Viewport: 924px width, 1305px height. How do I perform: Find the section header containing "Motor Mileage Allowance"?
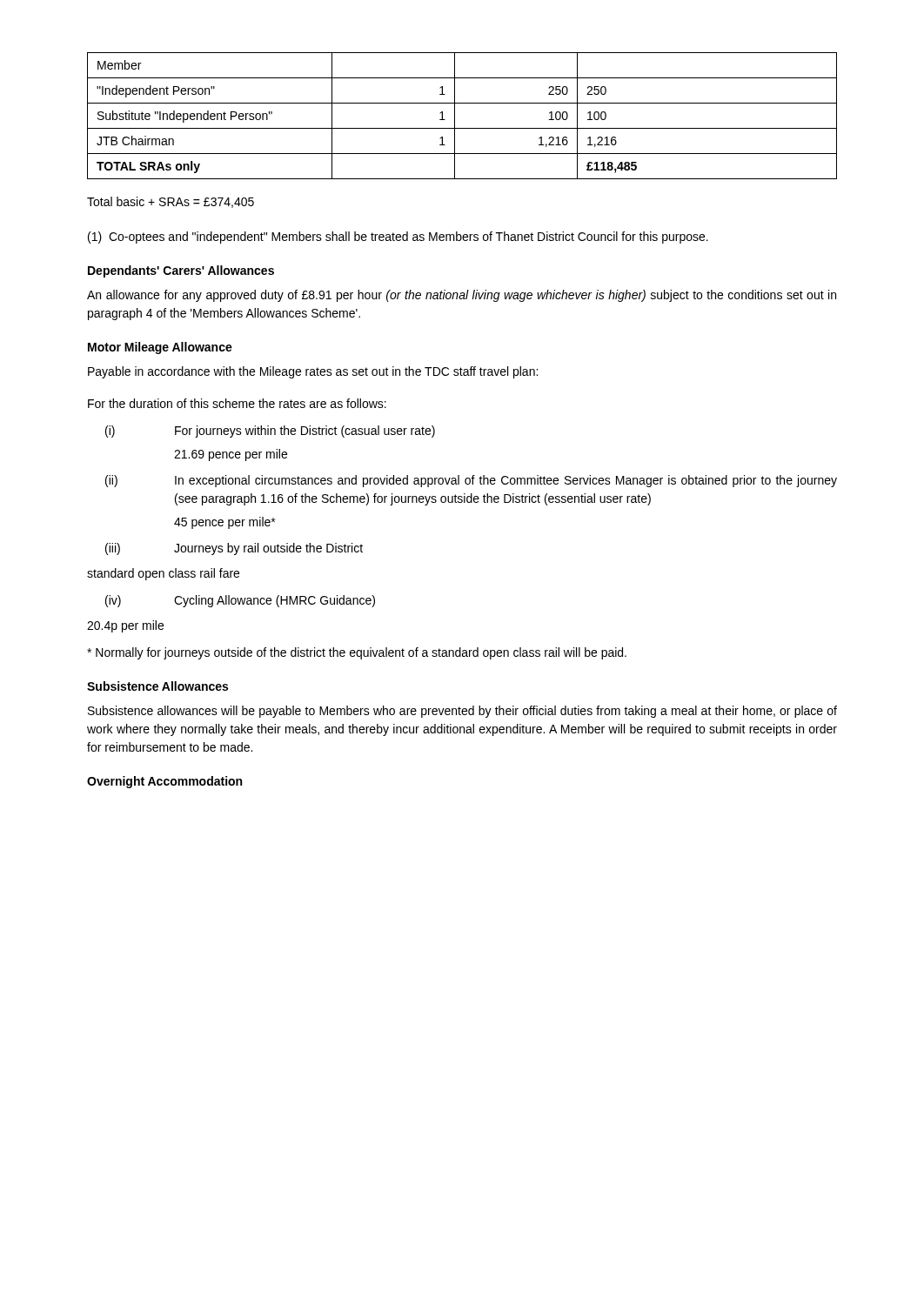(x=160, y=347)
